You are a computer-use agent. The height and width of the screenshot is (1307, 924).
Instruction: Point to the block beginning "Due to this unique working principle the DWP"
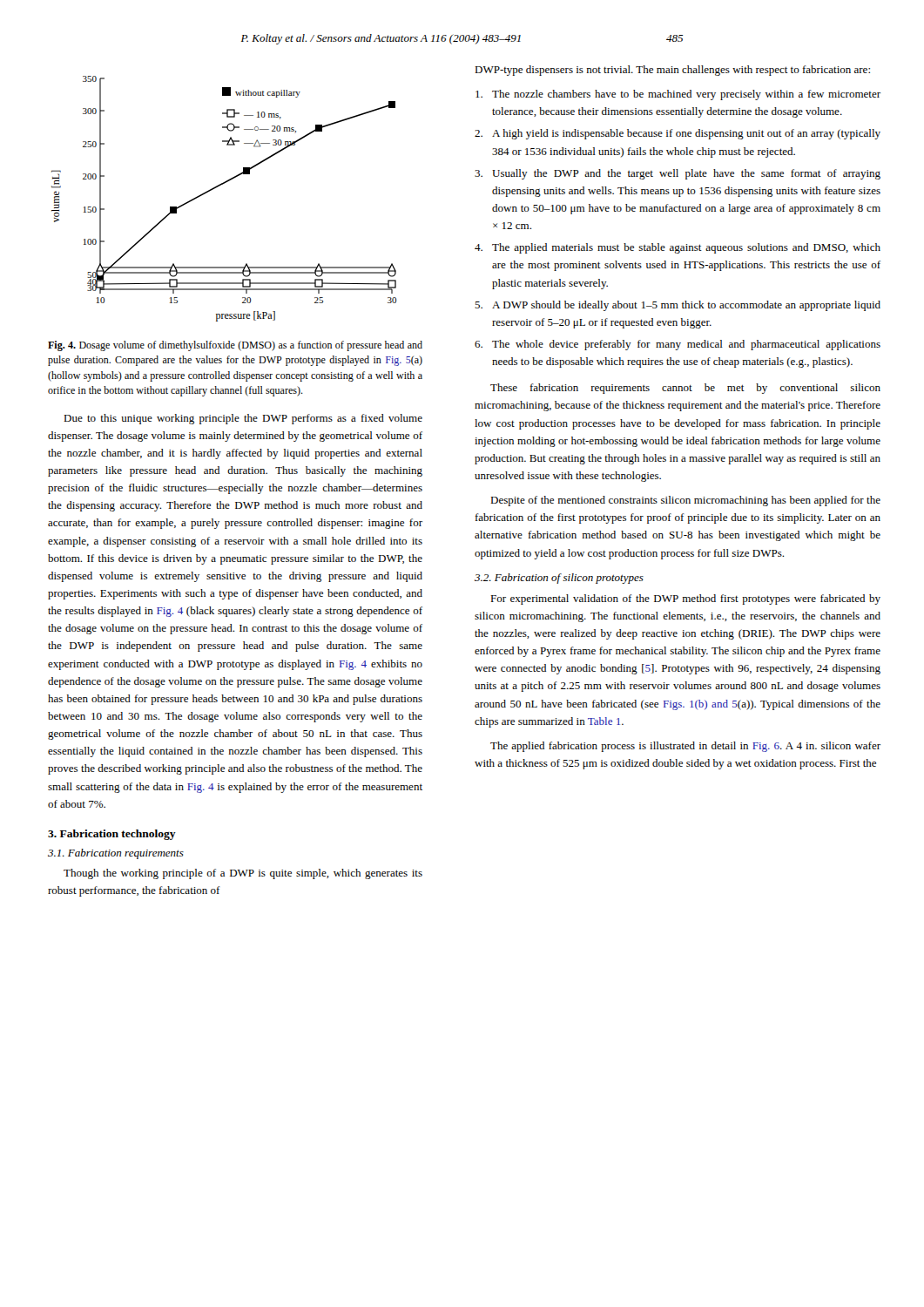point(235,610)
